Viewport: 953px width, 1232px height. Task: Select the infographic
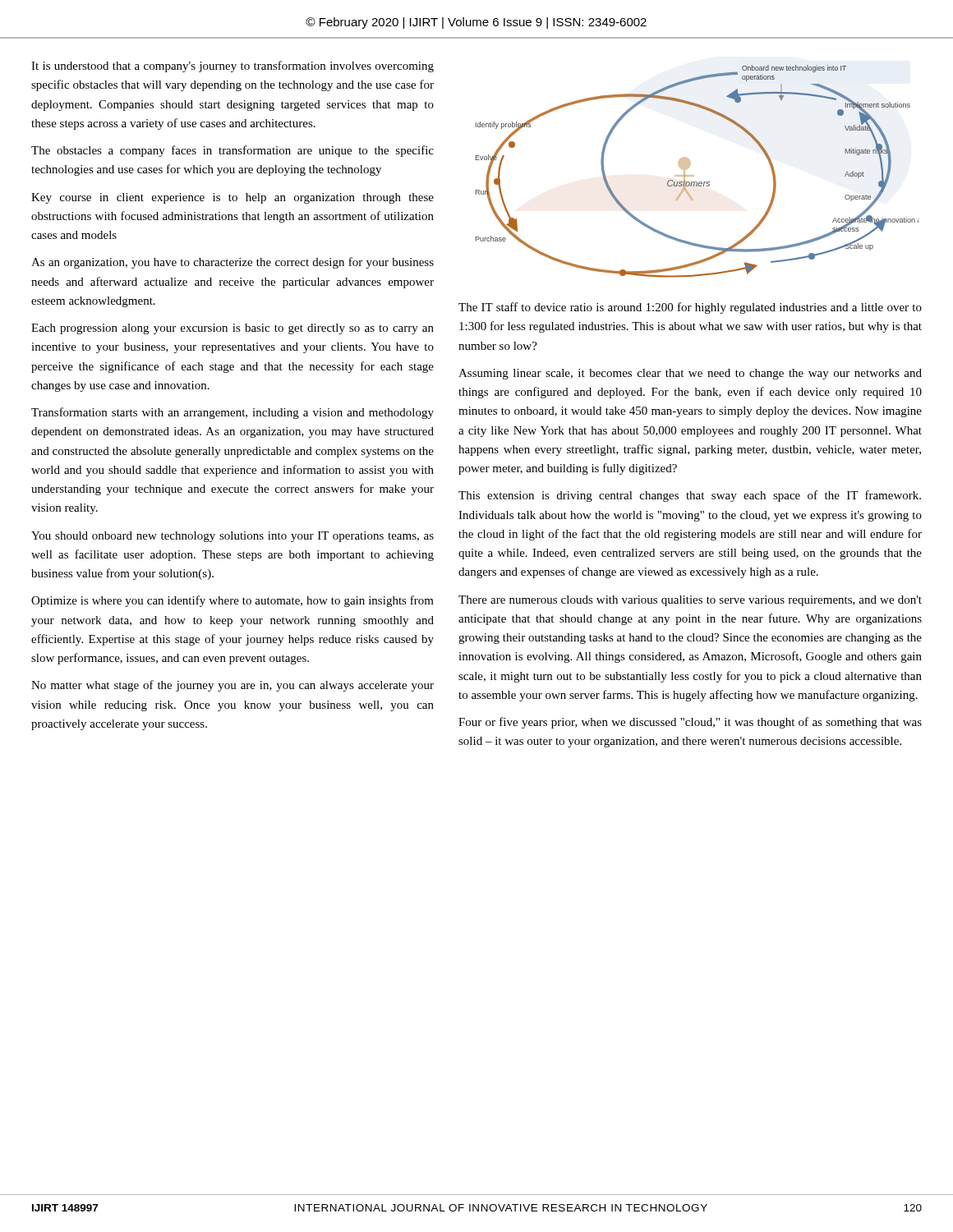tap(690, 172)
